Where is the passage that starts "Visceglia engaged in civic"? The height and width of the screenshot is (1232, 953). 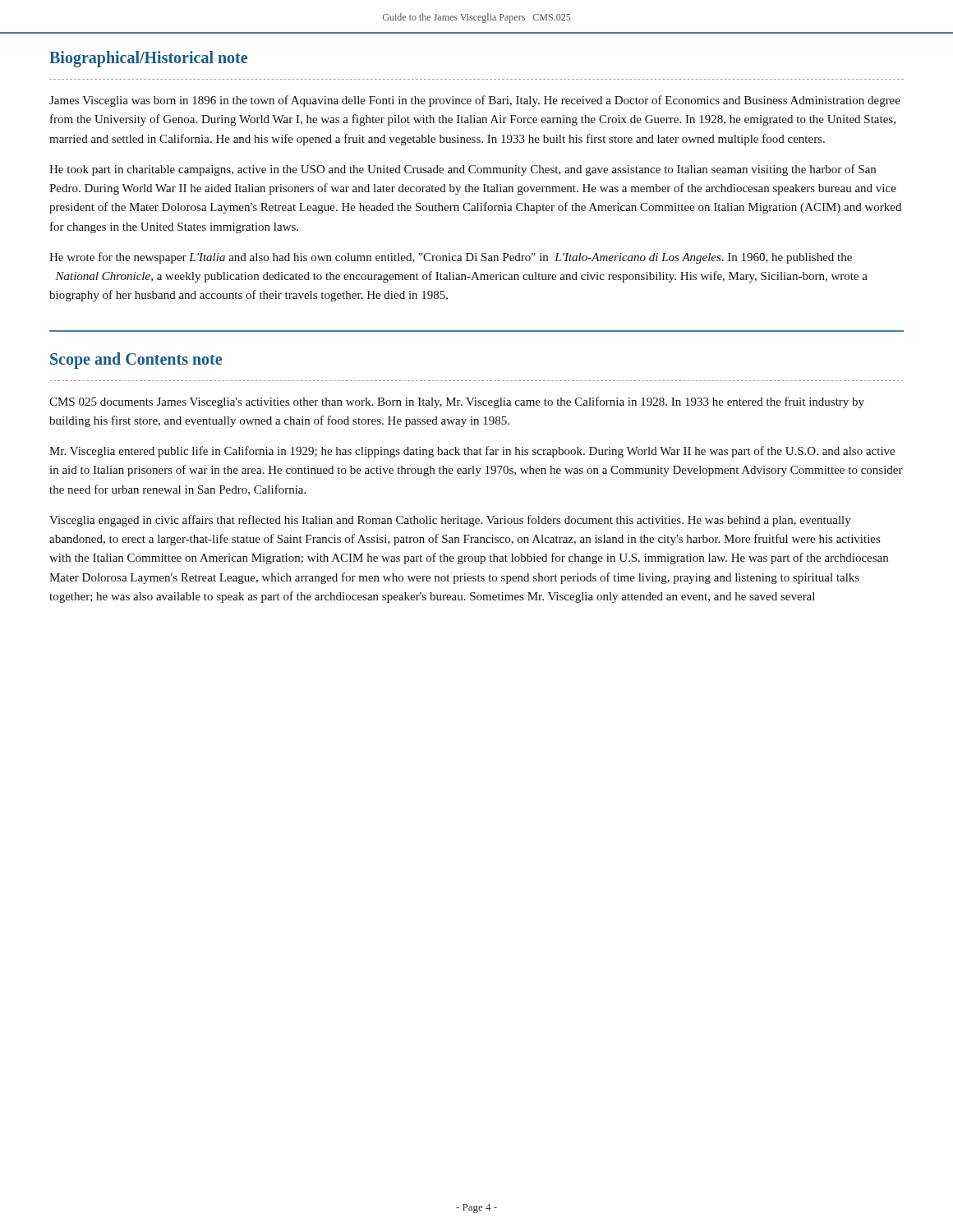[469, 558]
